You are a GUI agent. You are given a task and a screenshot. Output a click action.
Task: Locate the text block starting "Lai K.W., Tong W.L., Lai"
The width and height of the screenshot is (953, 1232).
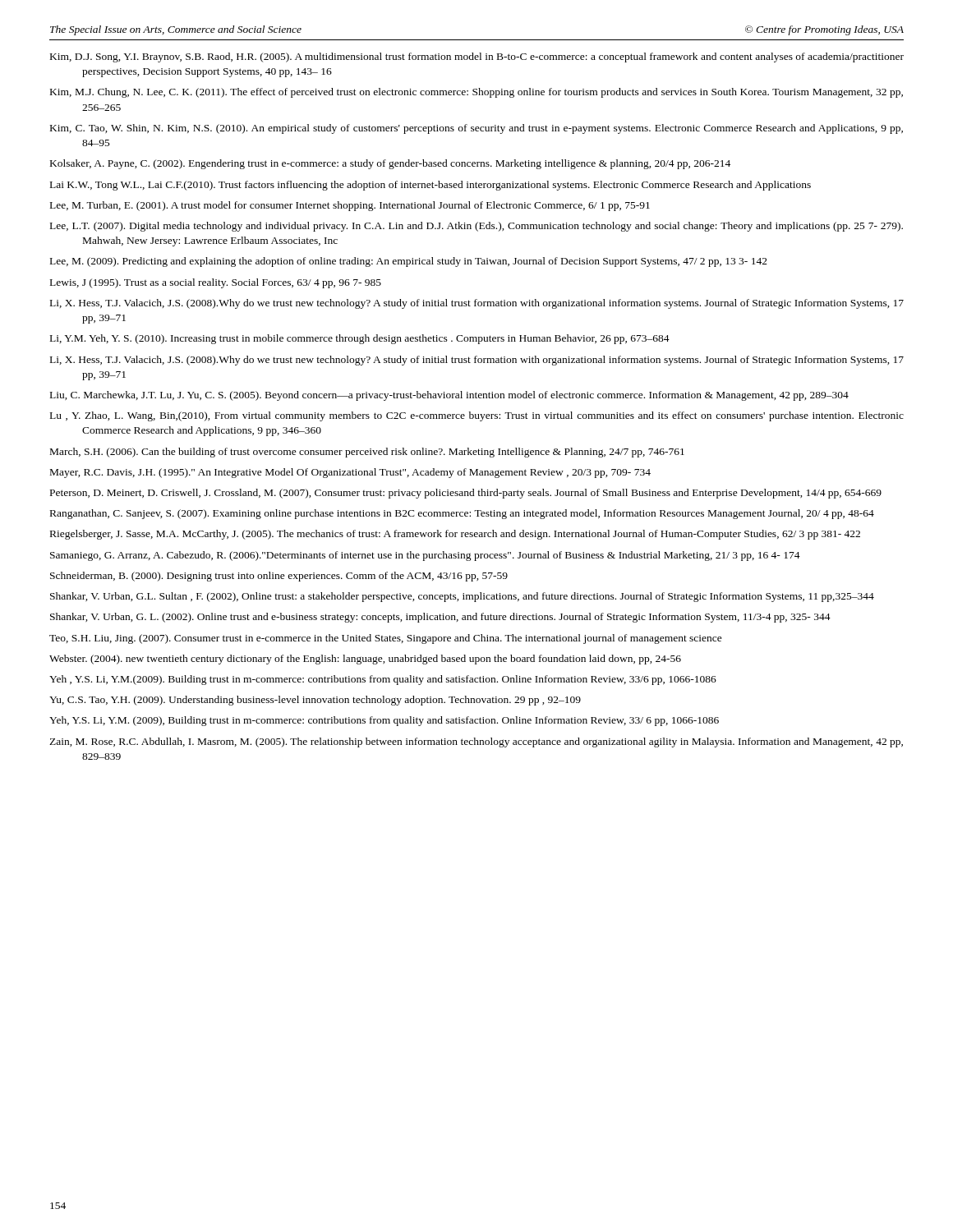[430, 184]
